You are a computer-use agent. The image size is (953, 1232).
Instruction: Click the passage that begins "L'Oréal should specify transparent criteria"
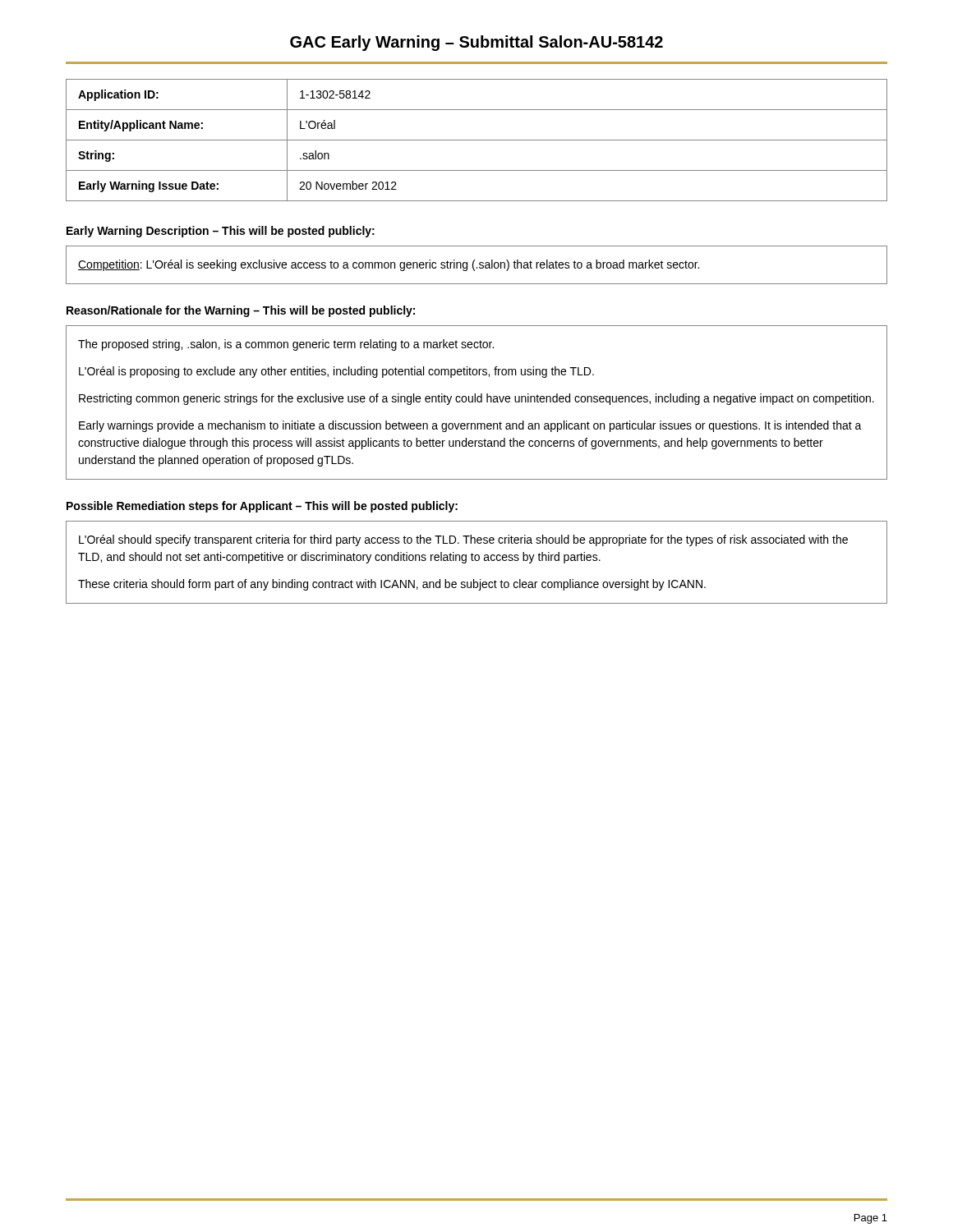point(476,562)
